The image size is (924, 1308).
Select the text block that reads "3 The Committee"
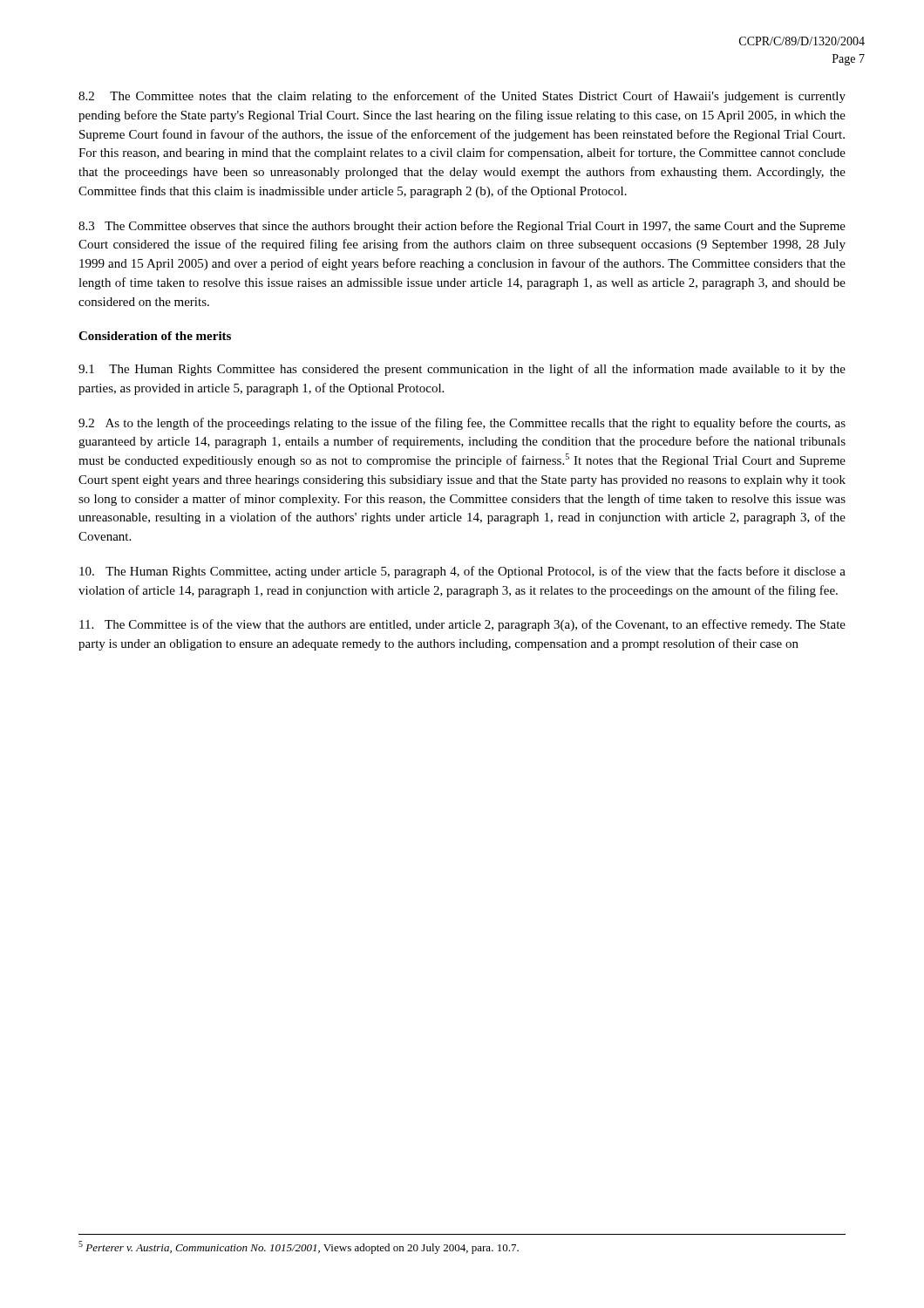pyautogui.click(x=462, y=263)
